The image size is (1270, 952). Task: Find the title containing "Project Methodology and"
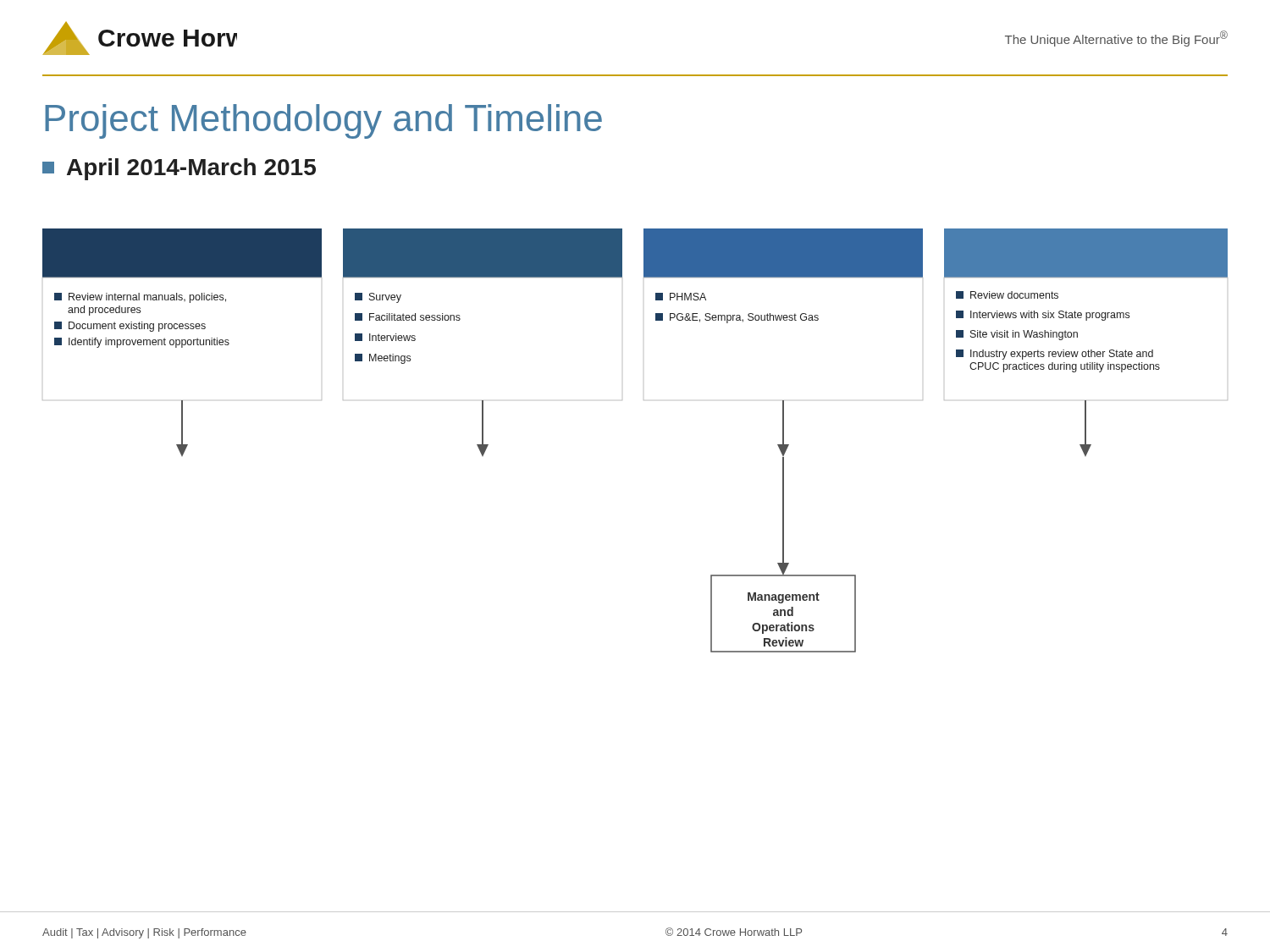(x=323, y=118)
